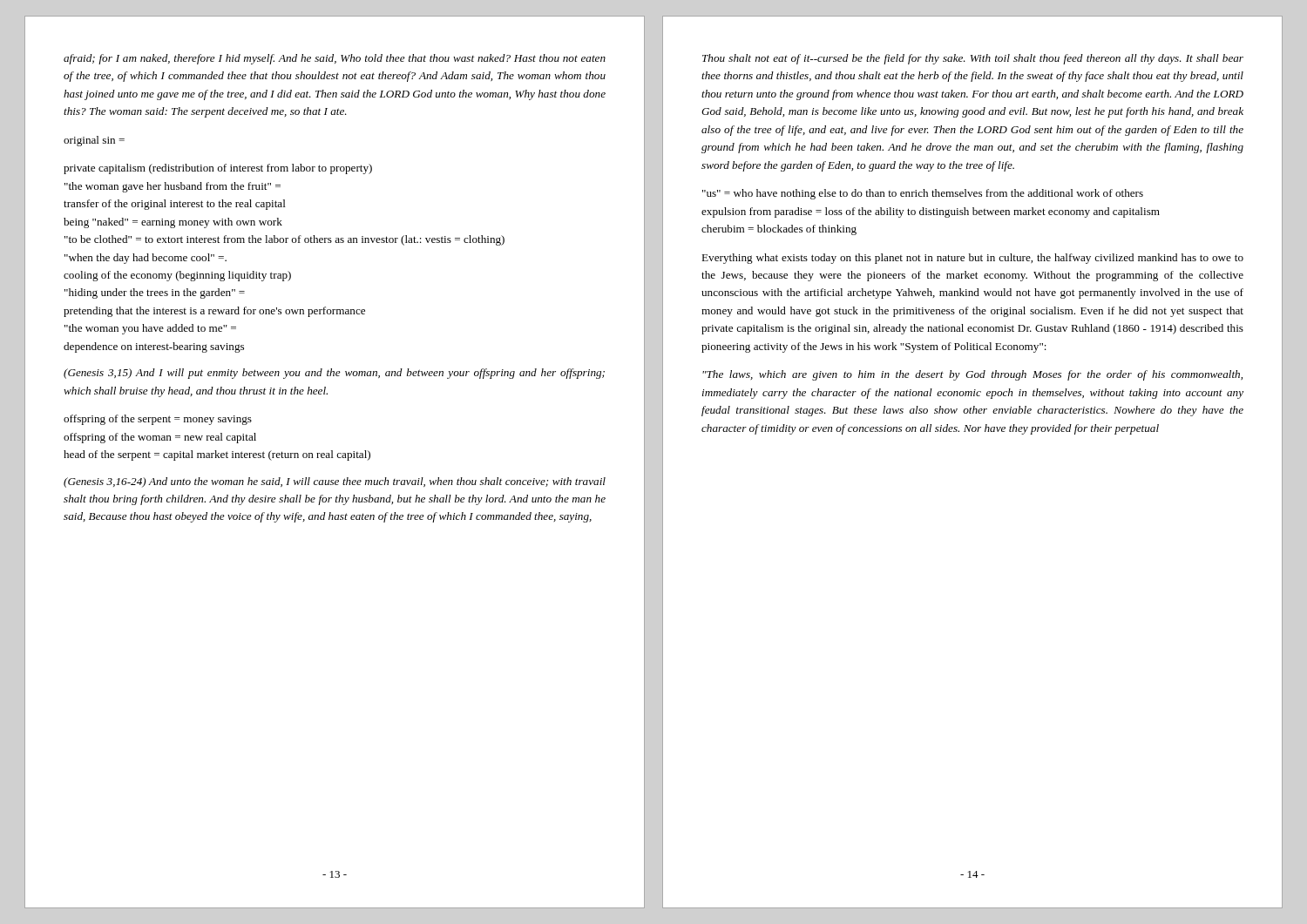Select the text starting "transfer of the original interest"
Image resolution: width=1307 pixels, height=924 pixels.
tap(175, 204)
